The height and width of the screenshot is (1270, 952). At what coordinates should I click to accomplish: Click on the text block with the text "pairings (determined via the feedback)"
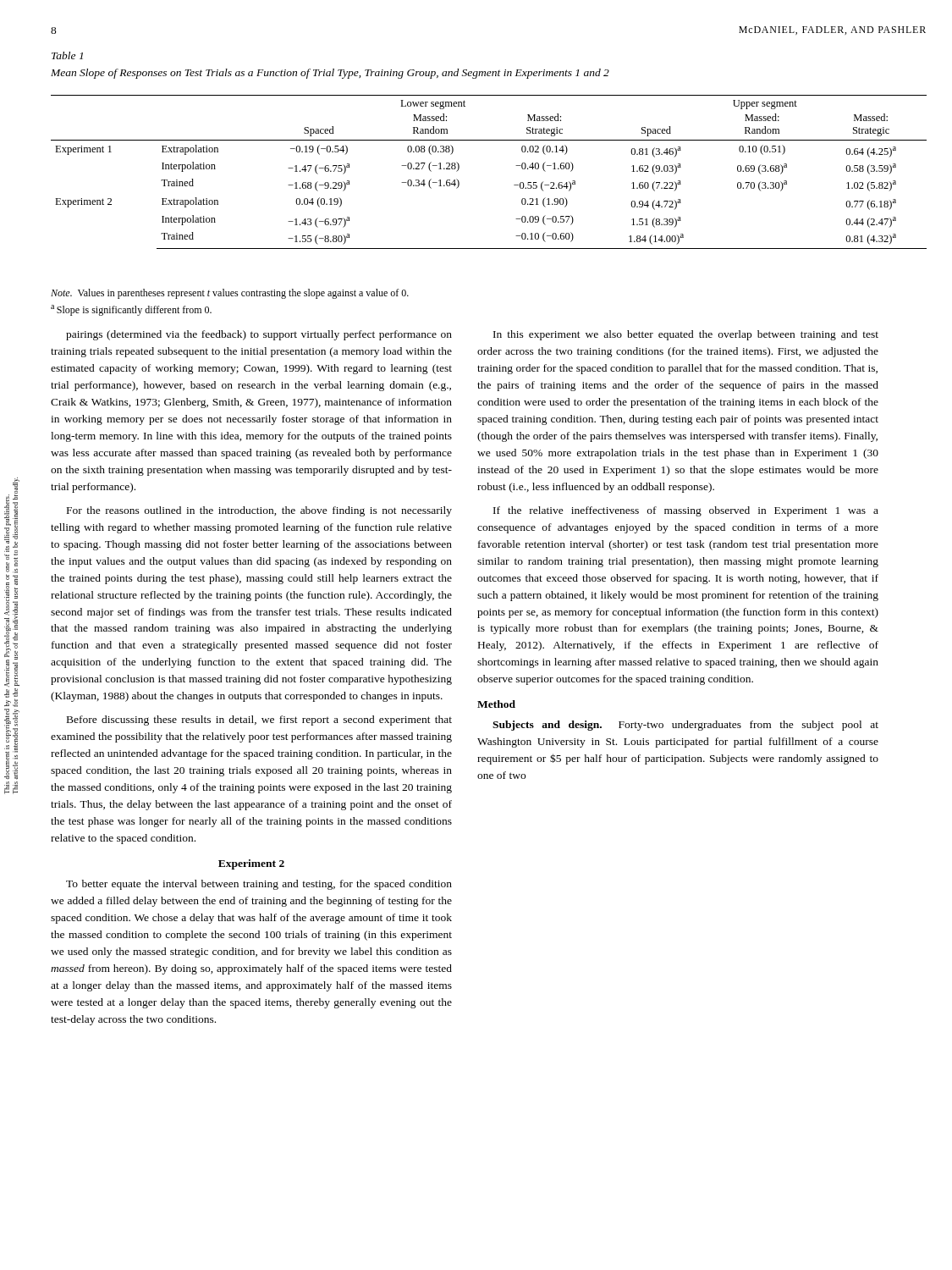point(251,410)
